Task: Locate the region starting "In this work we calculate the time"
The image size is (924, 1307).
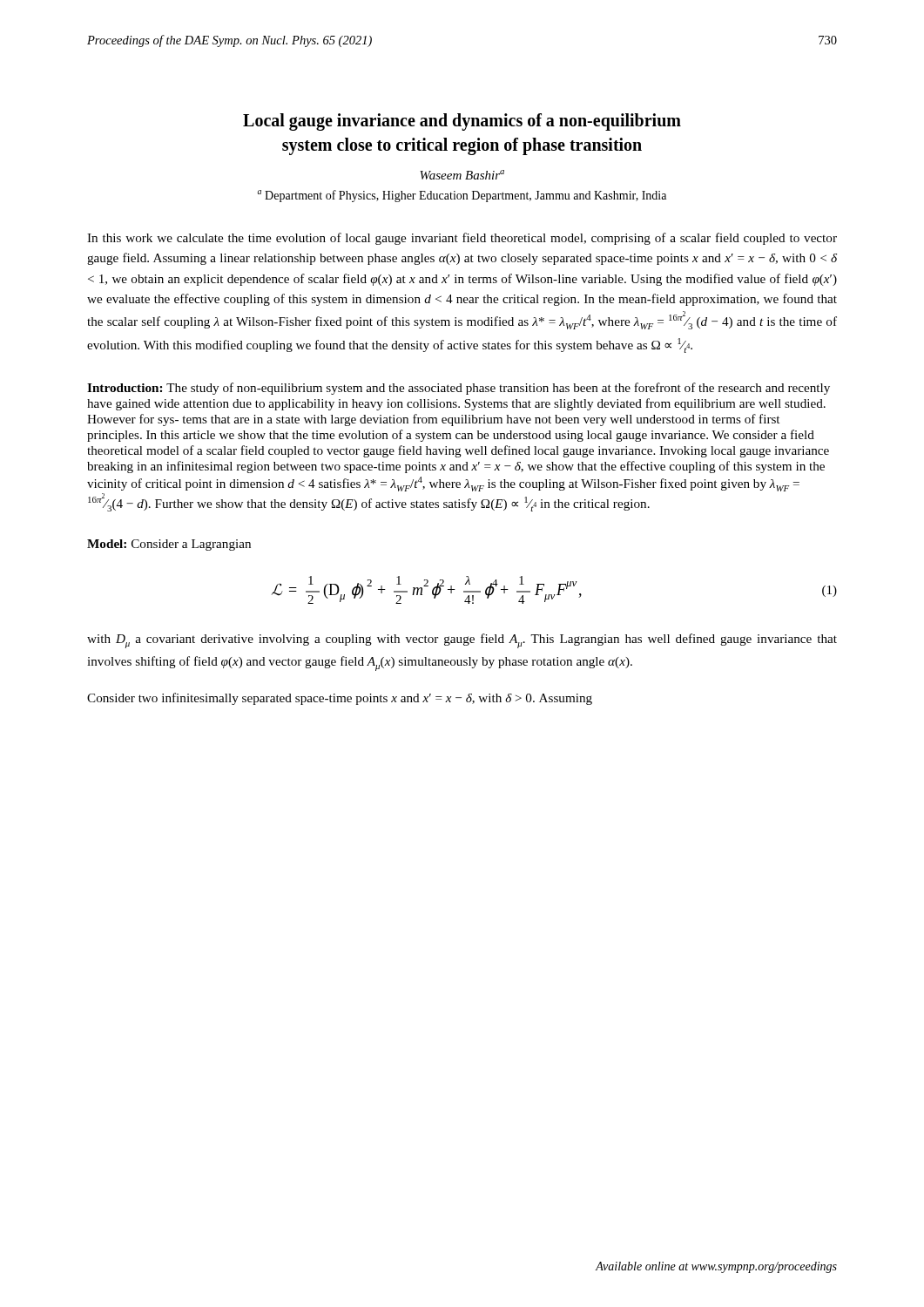Action: [462, 292]
